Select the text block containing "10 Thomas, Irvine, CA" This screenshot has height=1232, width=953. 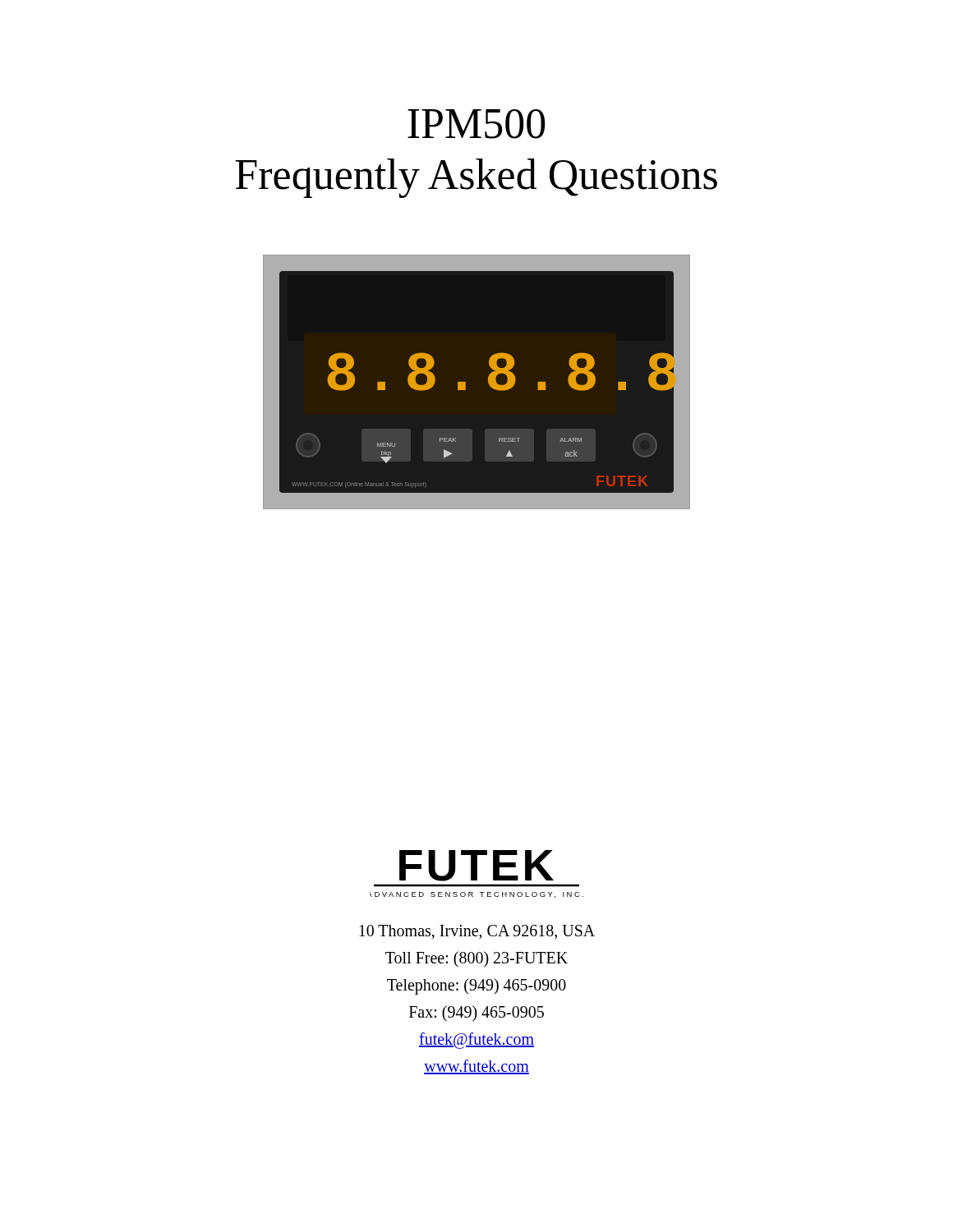(x=476, y=998)
